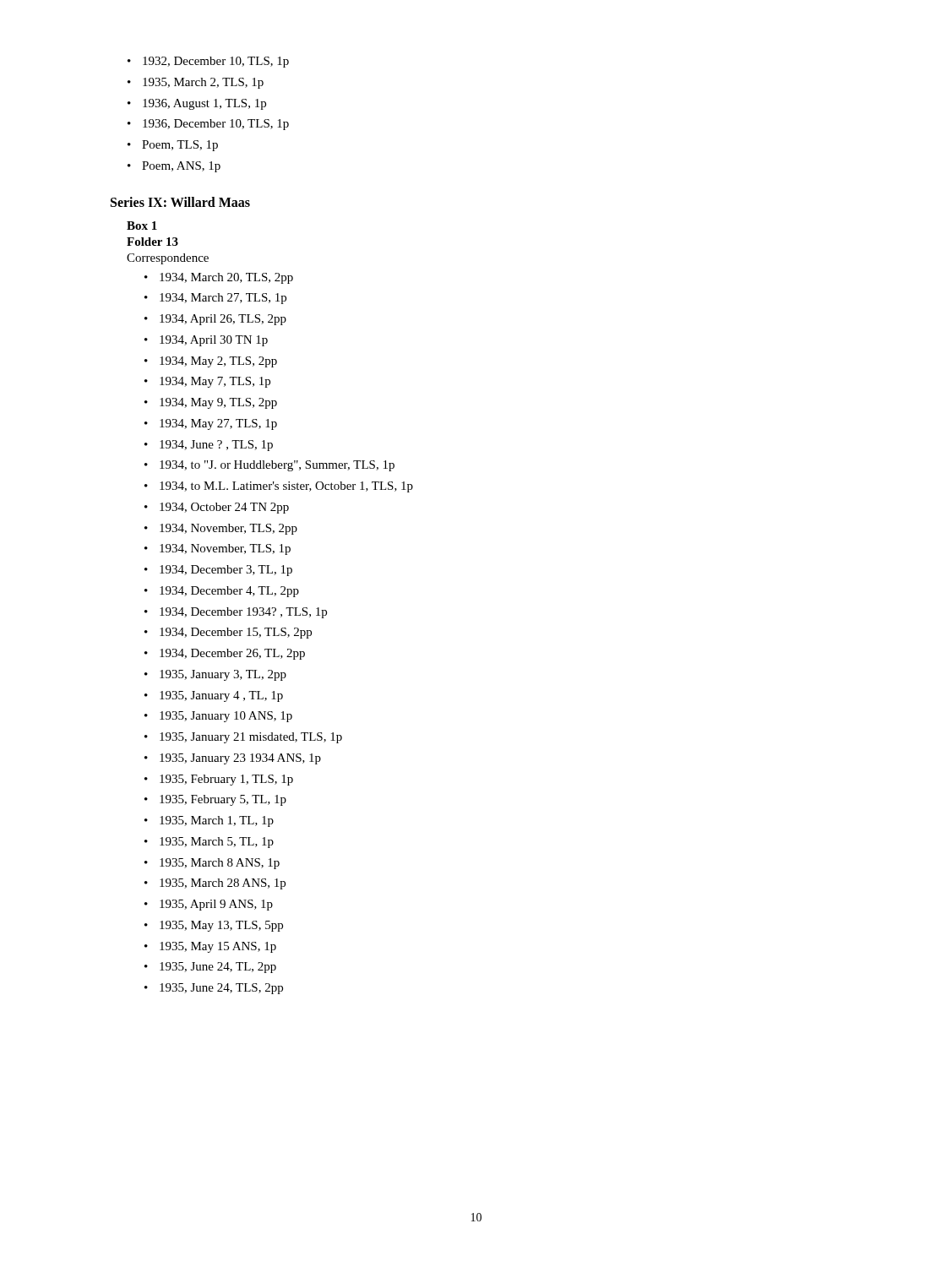Click on the element starting "Box 1"
952x1267 pixels.
(142, 225)
